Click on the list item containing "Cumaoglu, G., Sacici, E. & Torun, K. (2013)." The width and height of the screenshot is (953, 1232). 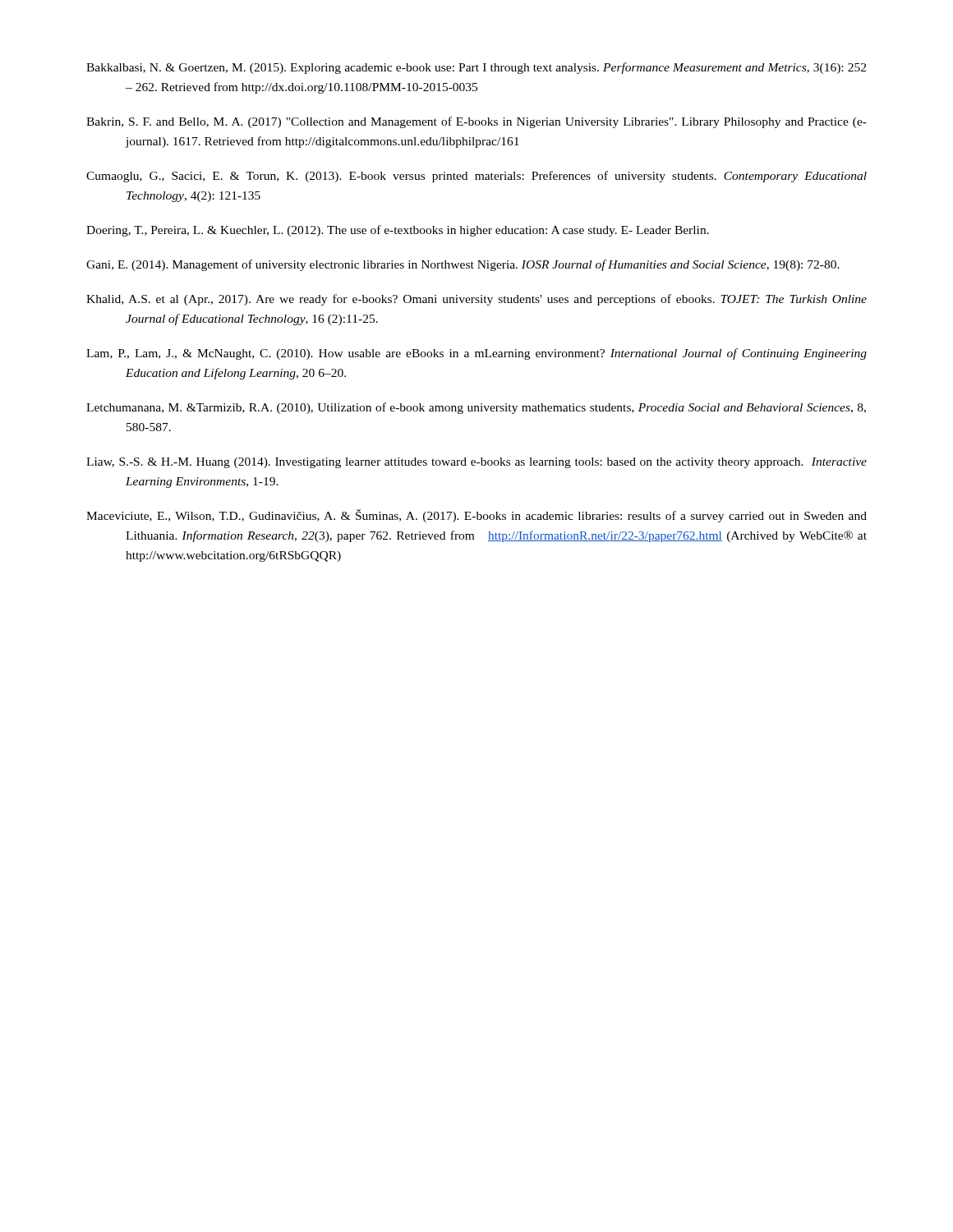click(x=476, y=185)
